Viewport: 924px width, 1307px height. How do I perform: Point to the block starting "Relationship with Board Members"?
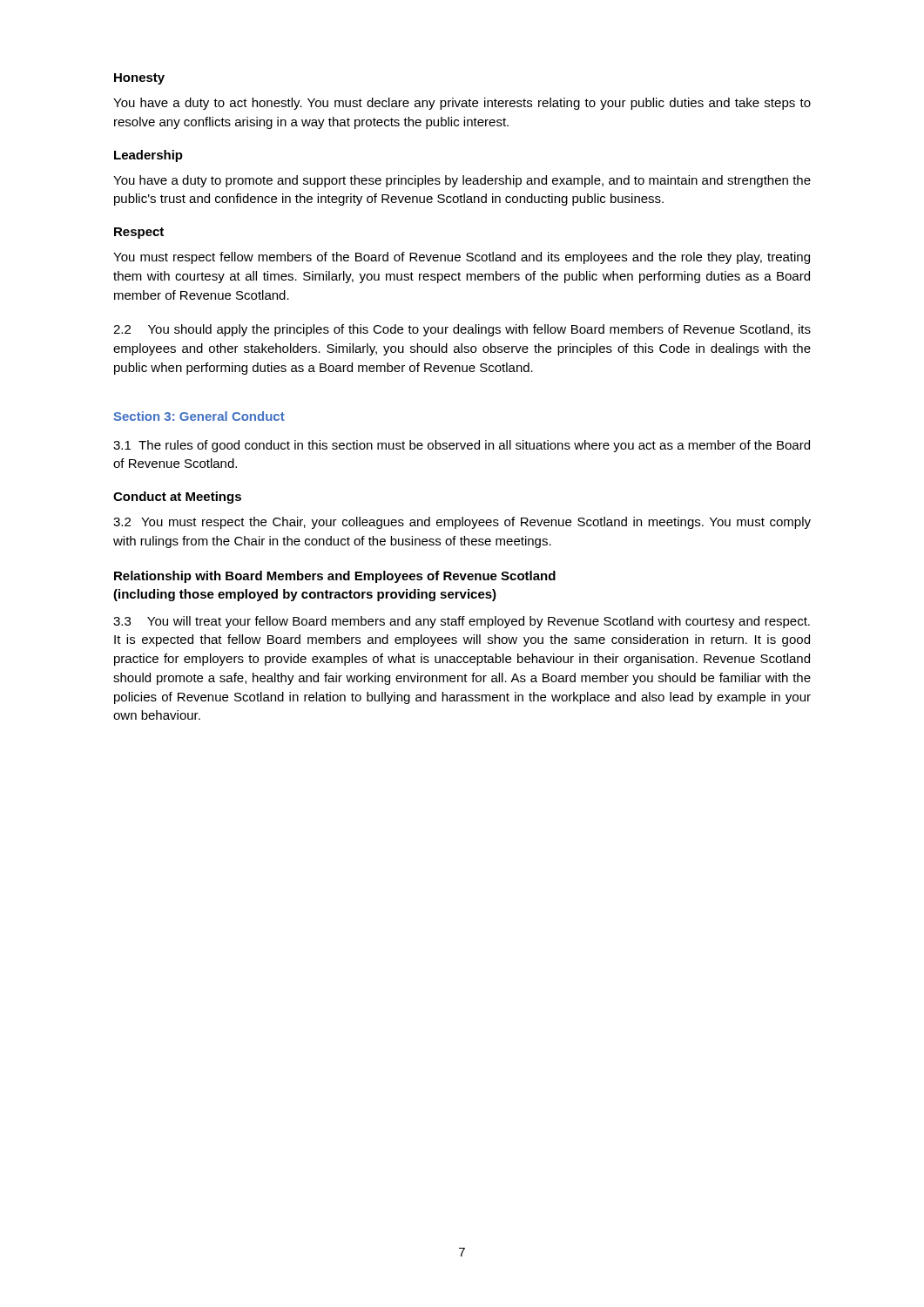[x=335, y=584]
